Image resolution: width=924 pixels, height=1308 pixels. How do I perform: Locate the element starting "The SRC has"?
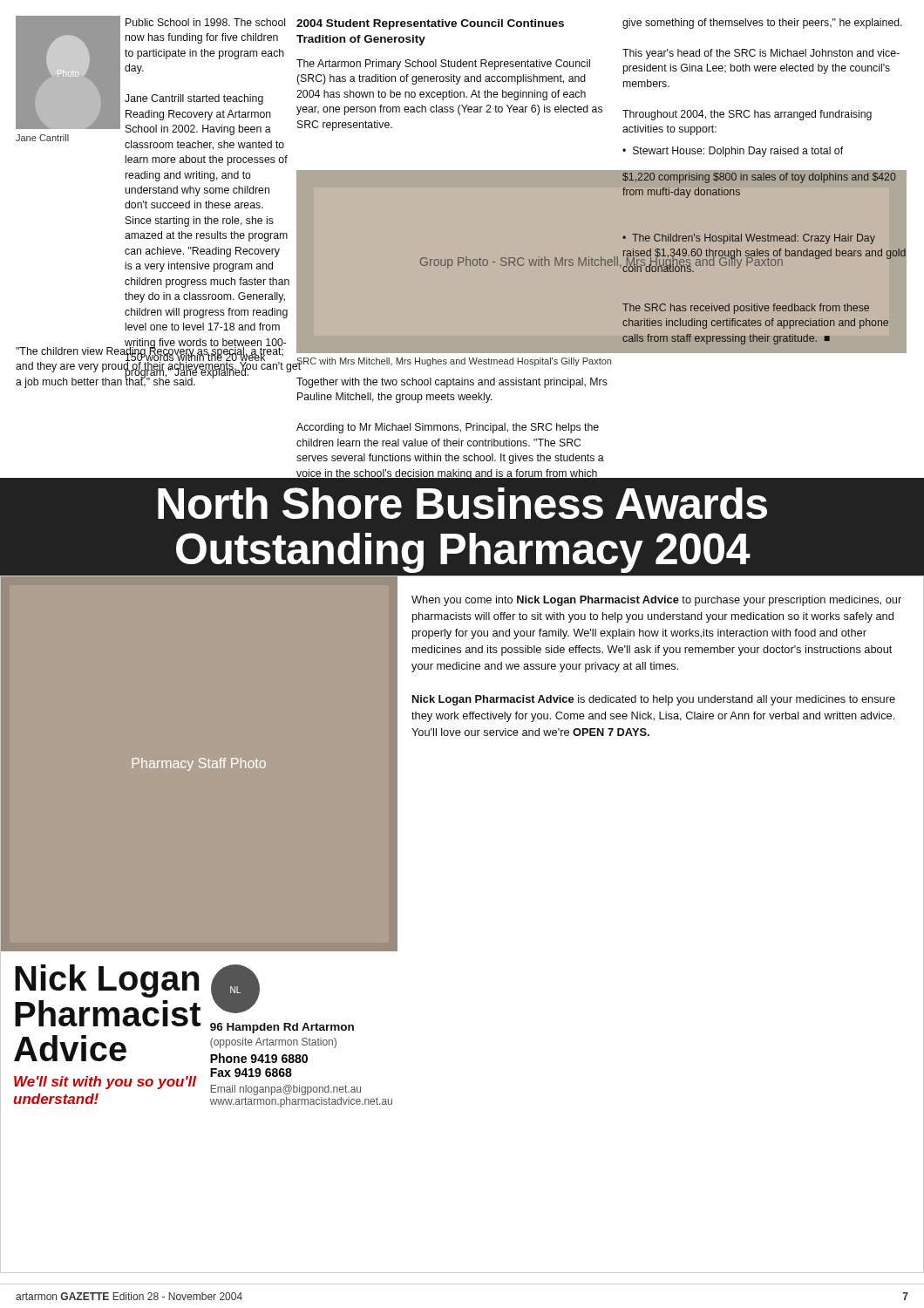point(756,323)
